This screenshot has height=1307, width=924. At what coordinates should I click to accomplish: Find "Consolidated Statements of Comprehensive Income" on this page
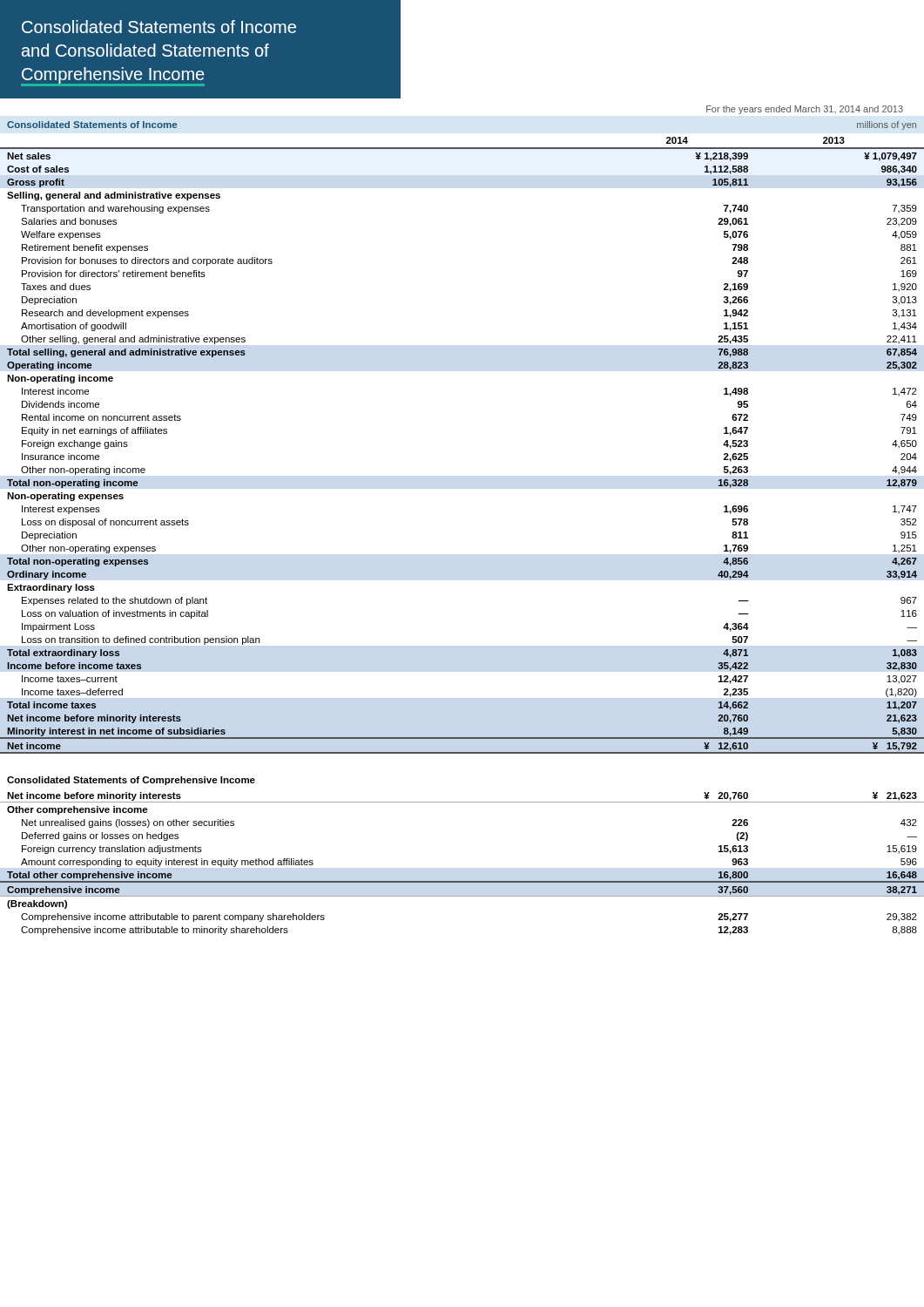131,780
